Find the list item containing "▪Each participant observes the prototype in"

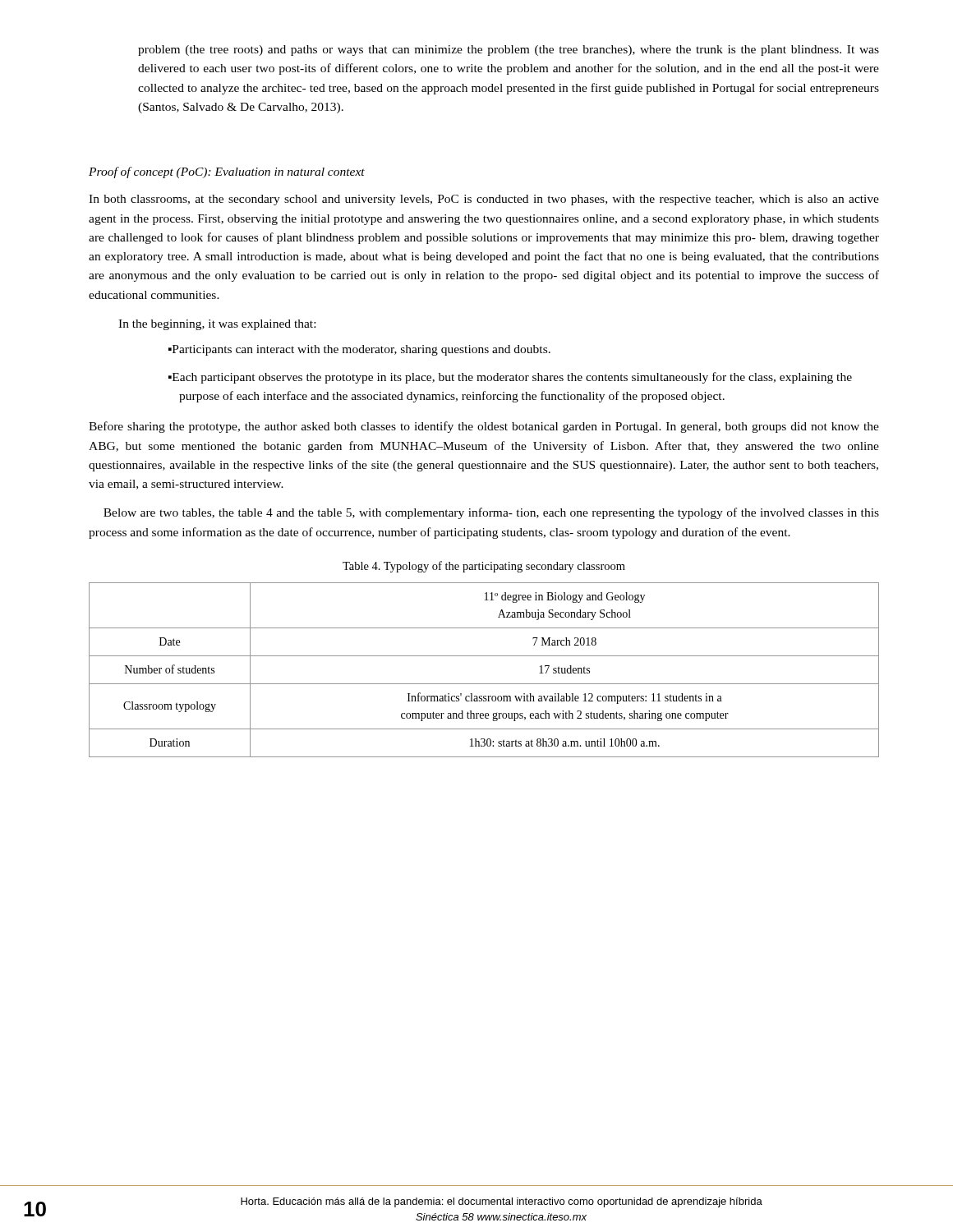(x=510, y=386)
